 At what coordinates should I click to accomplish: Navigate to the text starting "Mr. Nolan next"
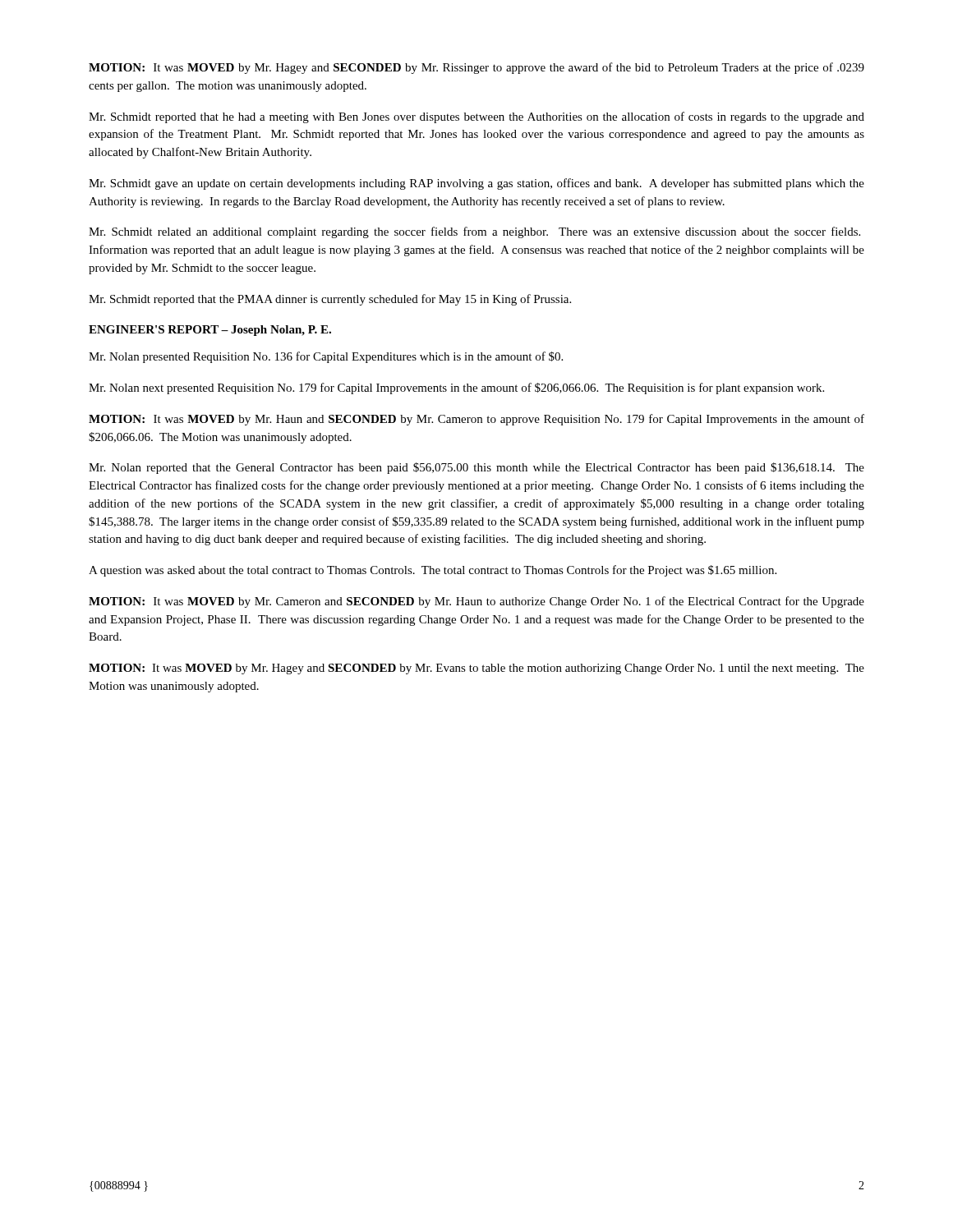pyautogui.click(x=457, y=388)
